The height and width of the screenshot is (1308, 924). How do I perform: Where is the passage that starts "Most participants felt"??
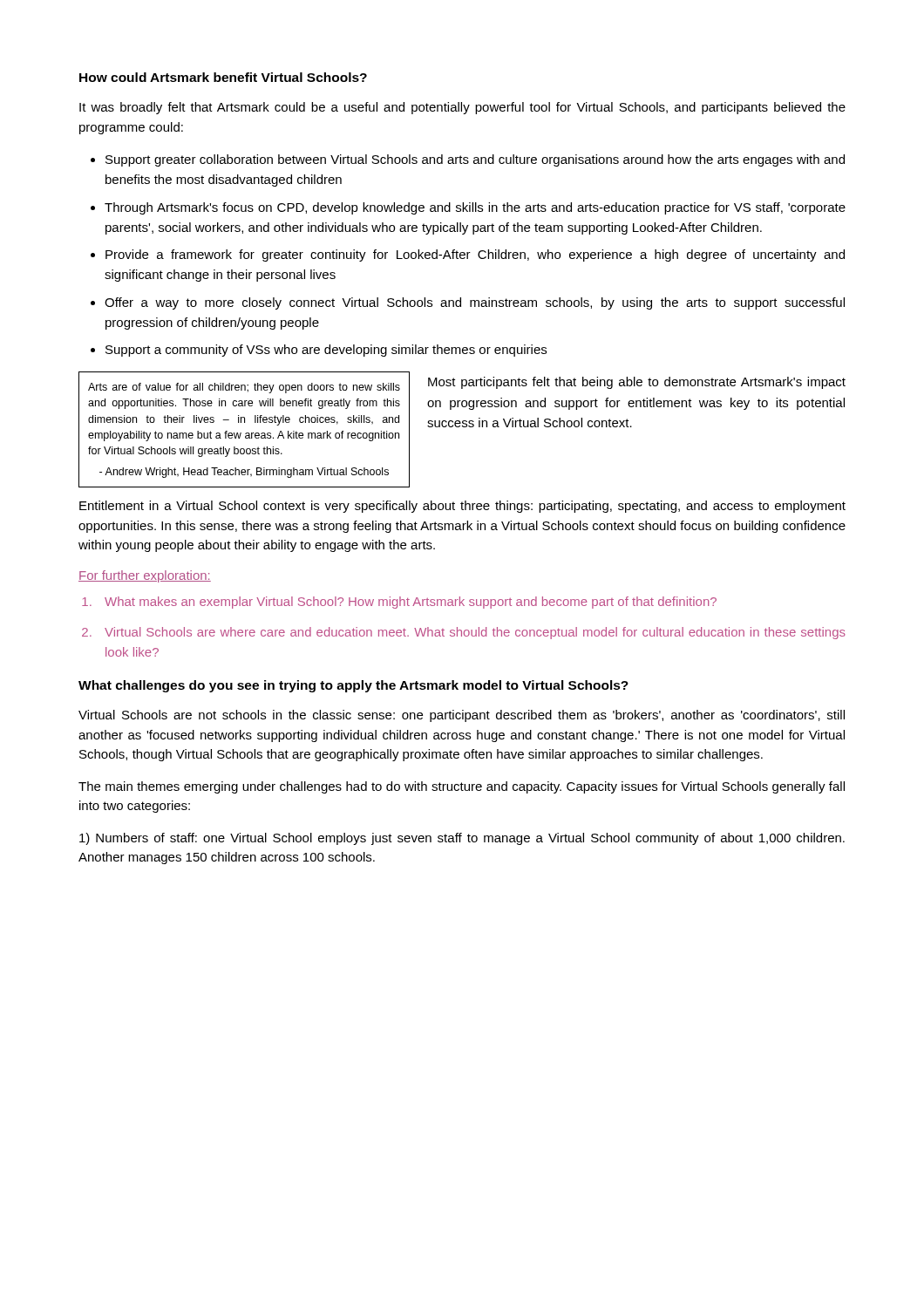[636, 402]
